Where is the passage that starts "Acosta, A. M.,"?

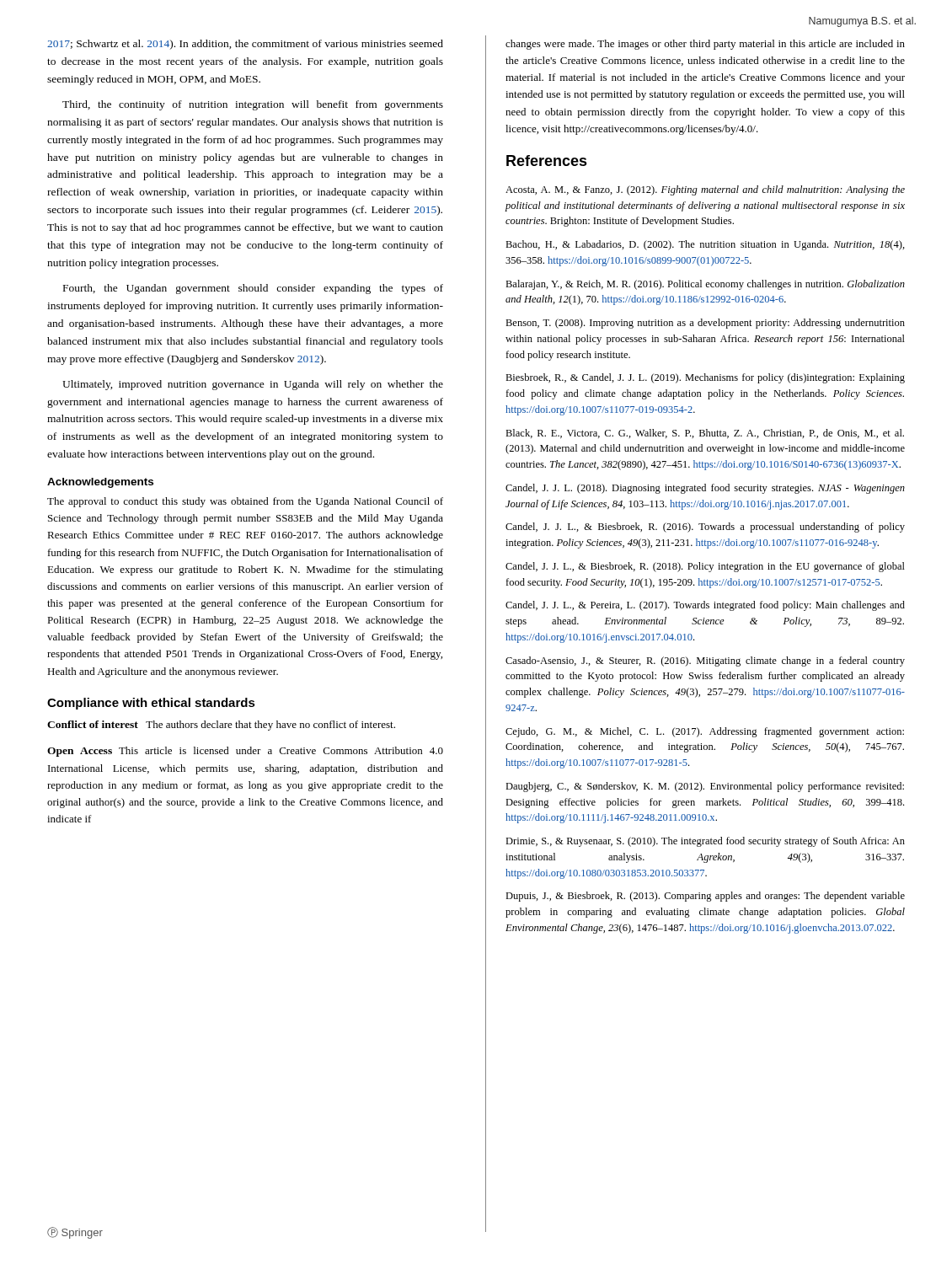click(x=705, y=205)
